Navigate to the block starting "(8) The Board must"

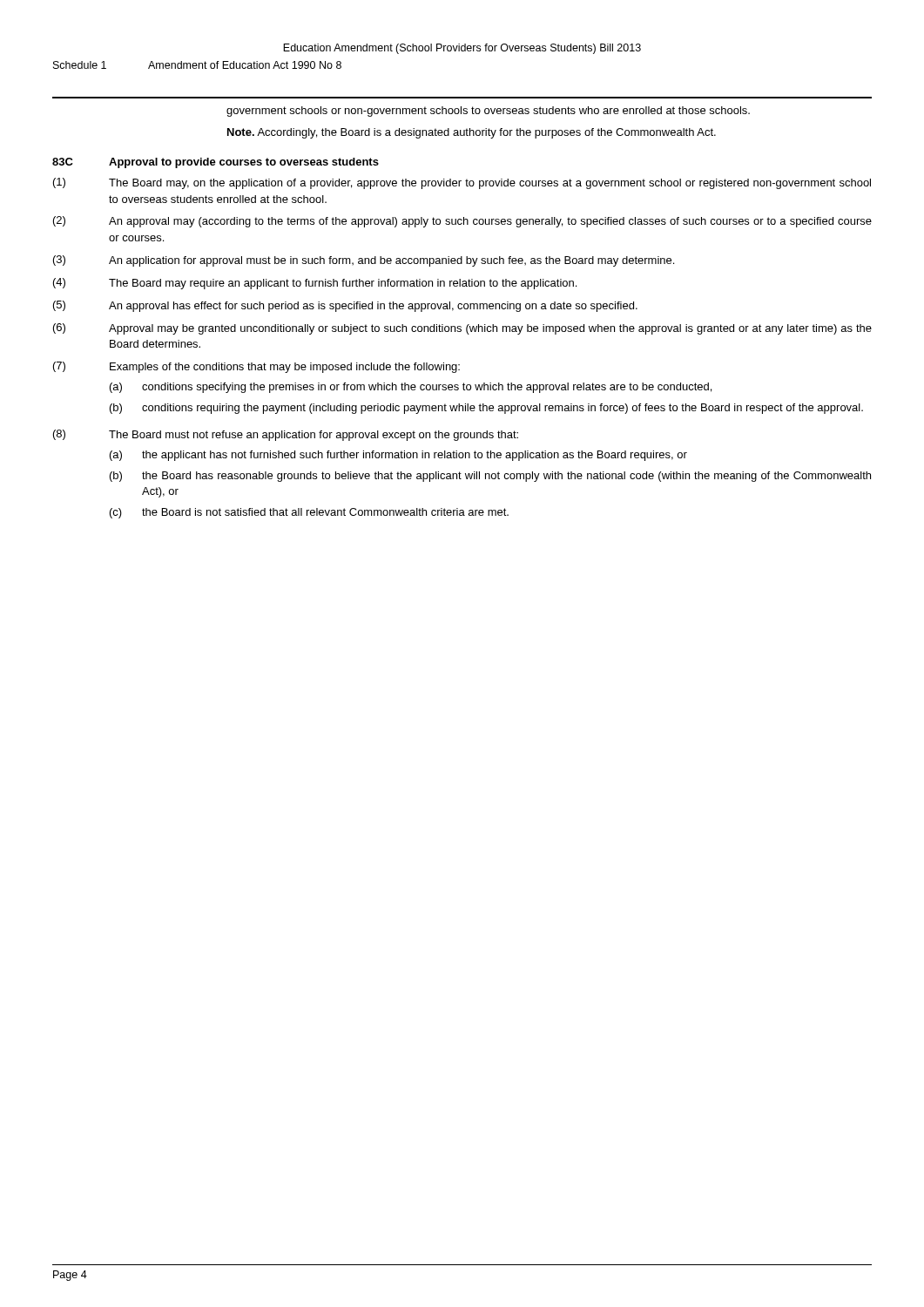pyautogui.click(x=462, y=476)
